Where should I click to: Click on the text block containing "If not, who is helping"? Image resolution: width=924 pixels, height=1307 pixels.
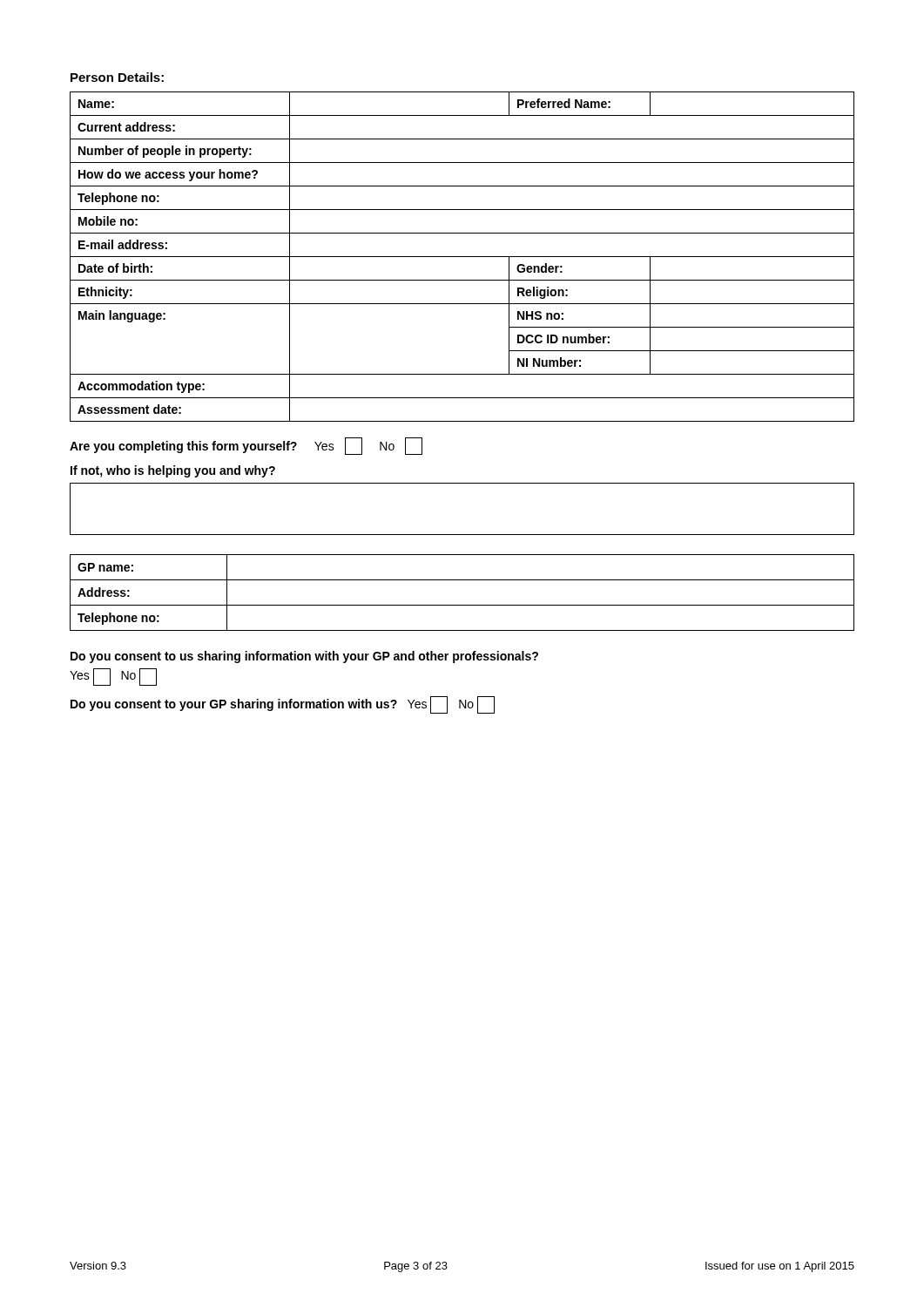(x=173, y=471)
